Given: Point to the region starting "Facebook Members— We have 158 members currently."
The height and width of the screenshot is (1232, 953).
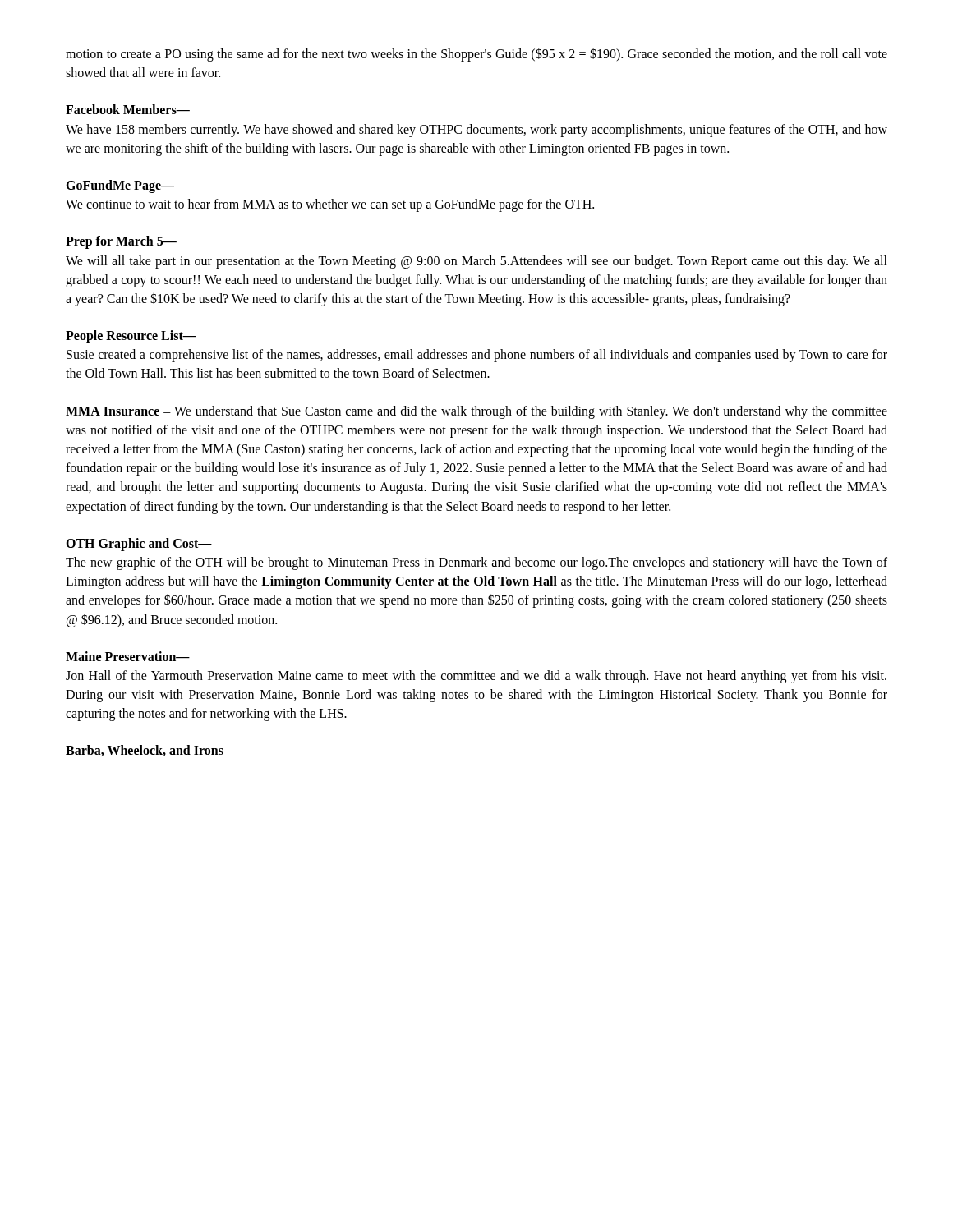Looking at the screenshot, I should [x=476, y=129].
